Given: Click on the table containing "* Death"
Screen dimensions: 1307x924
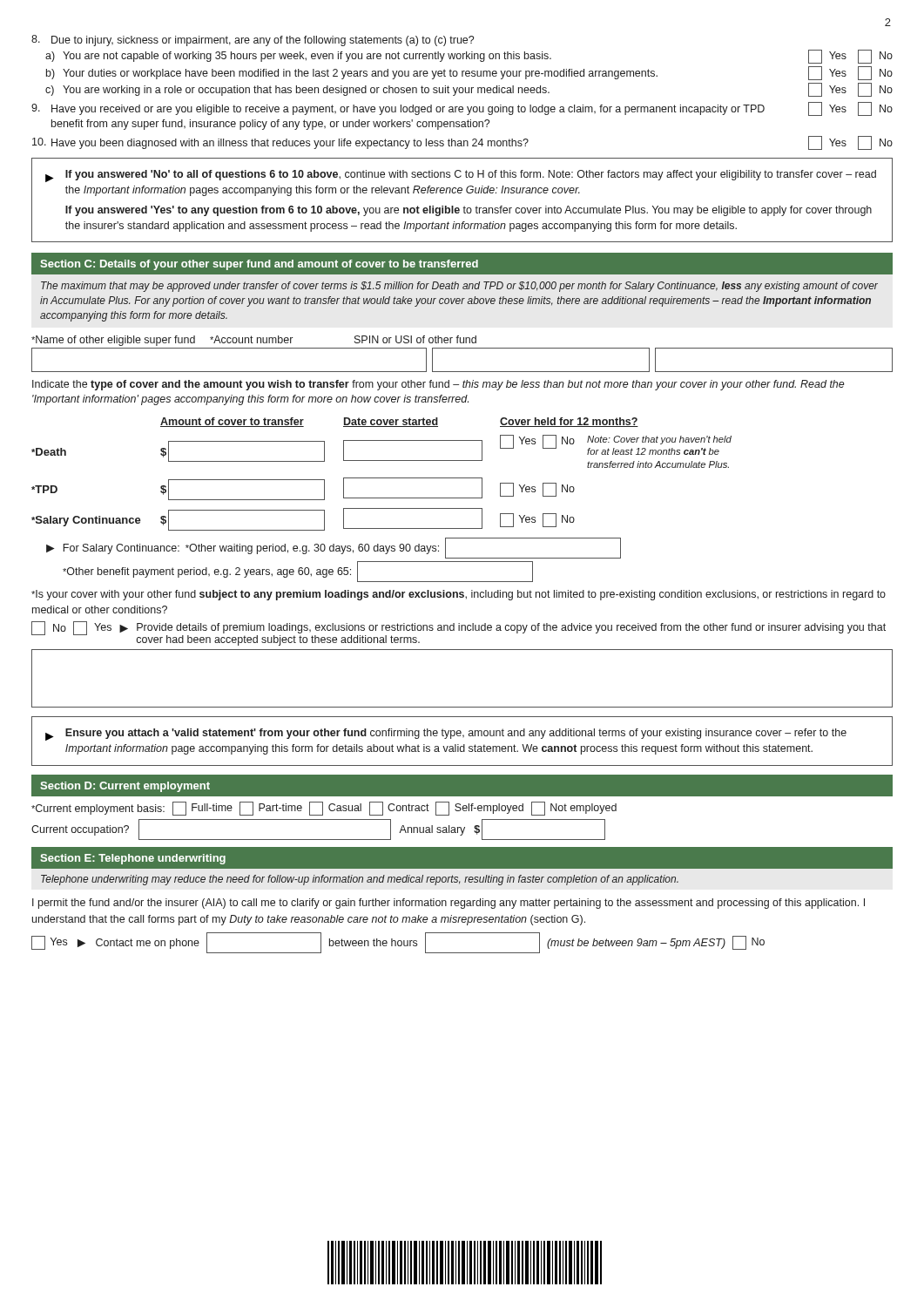Looking at the screenshot, I should (462, 474).
